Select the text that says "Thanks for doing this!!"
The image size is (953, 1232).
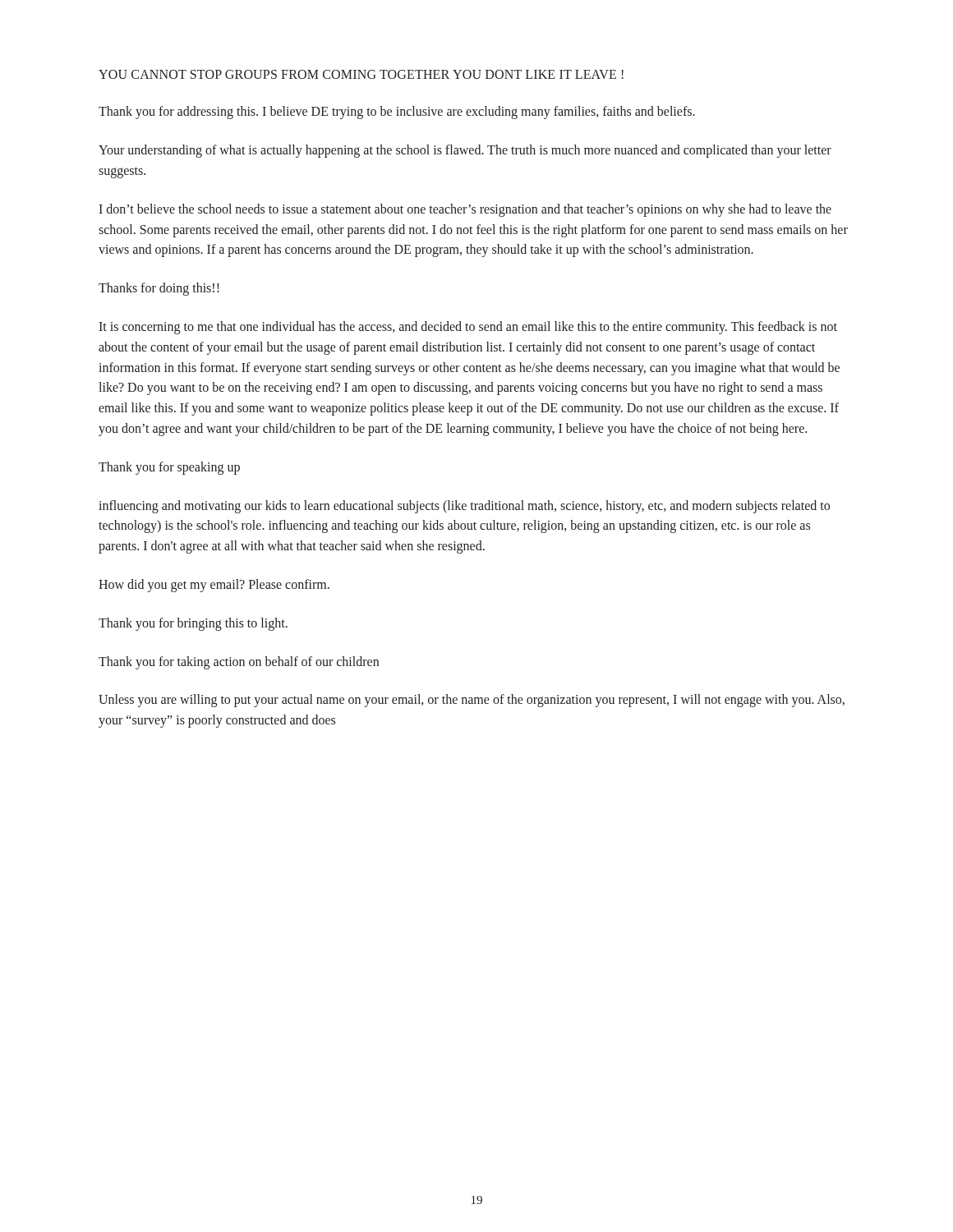click(159, 288)
